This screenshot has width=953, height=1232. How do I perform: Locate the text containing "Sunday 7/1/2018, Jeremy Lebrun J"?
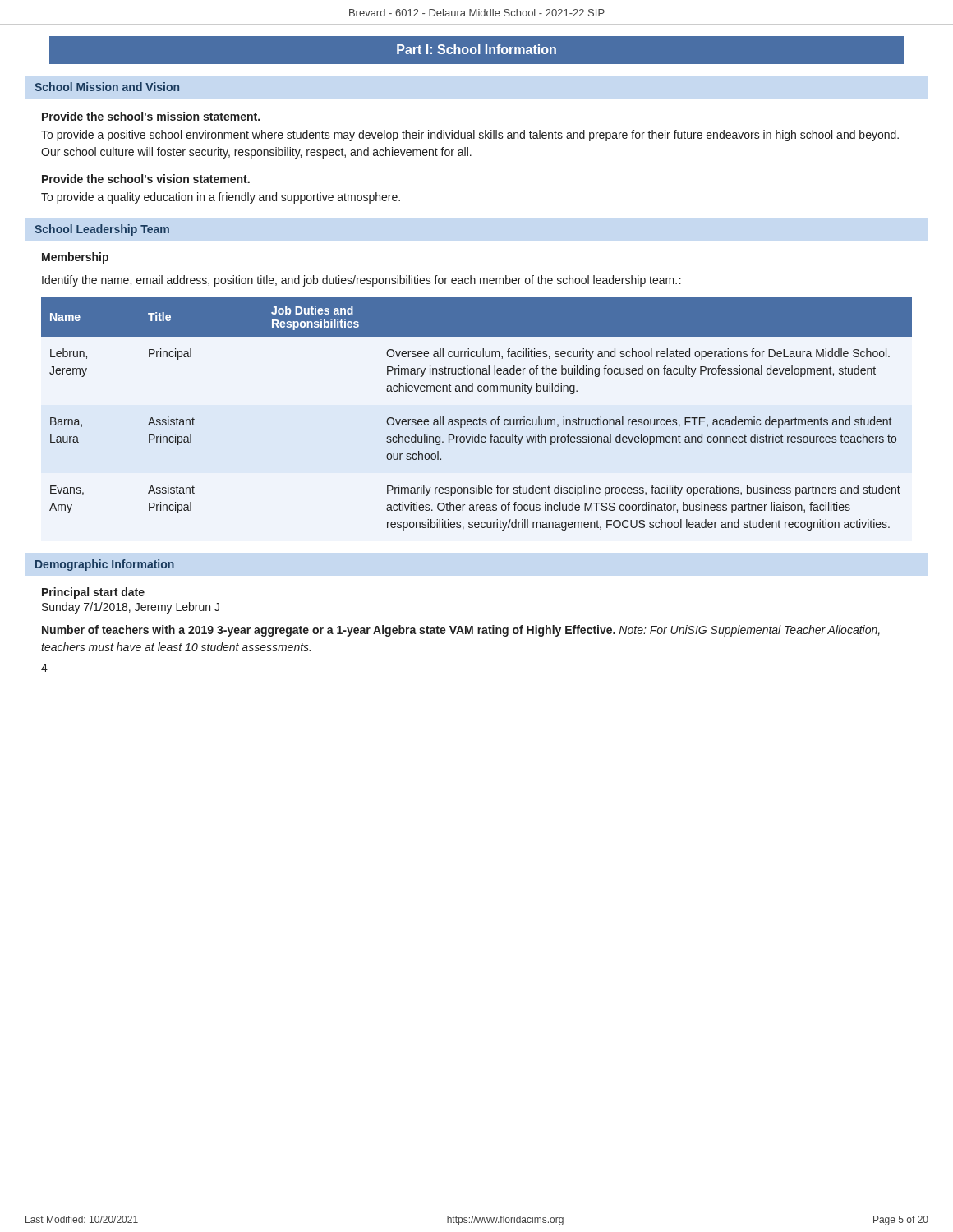[x=131, y=607]
